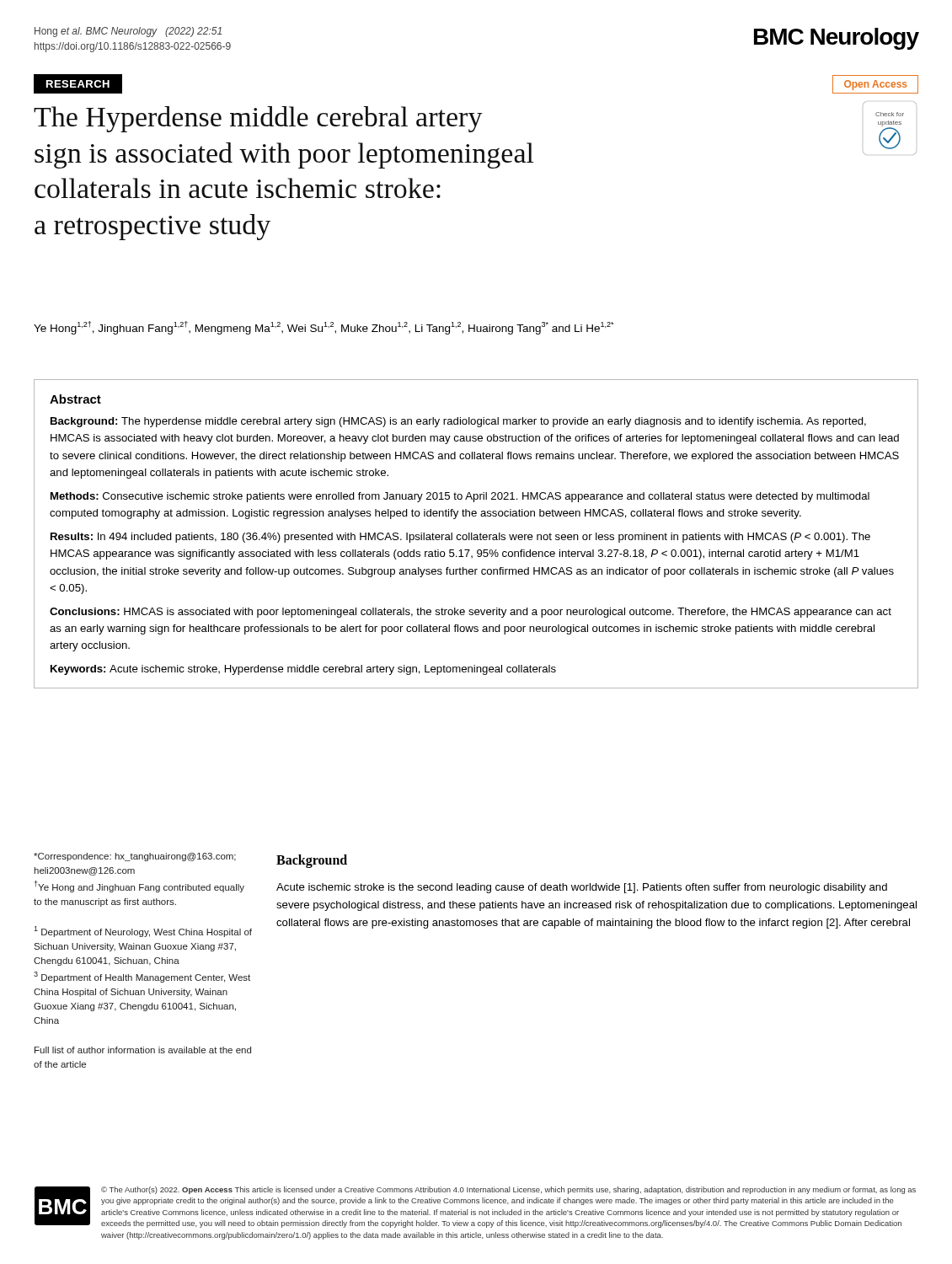Locate the text block starting "Ye Hong1,2†, Jinghuan Fang1,2†,"
Screen dimensions: 1264x952
(324, 327)
